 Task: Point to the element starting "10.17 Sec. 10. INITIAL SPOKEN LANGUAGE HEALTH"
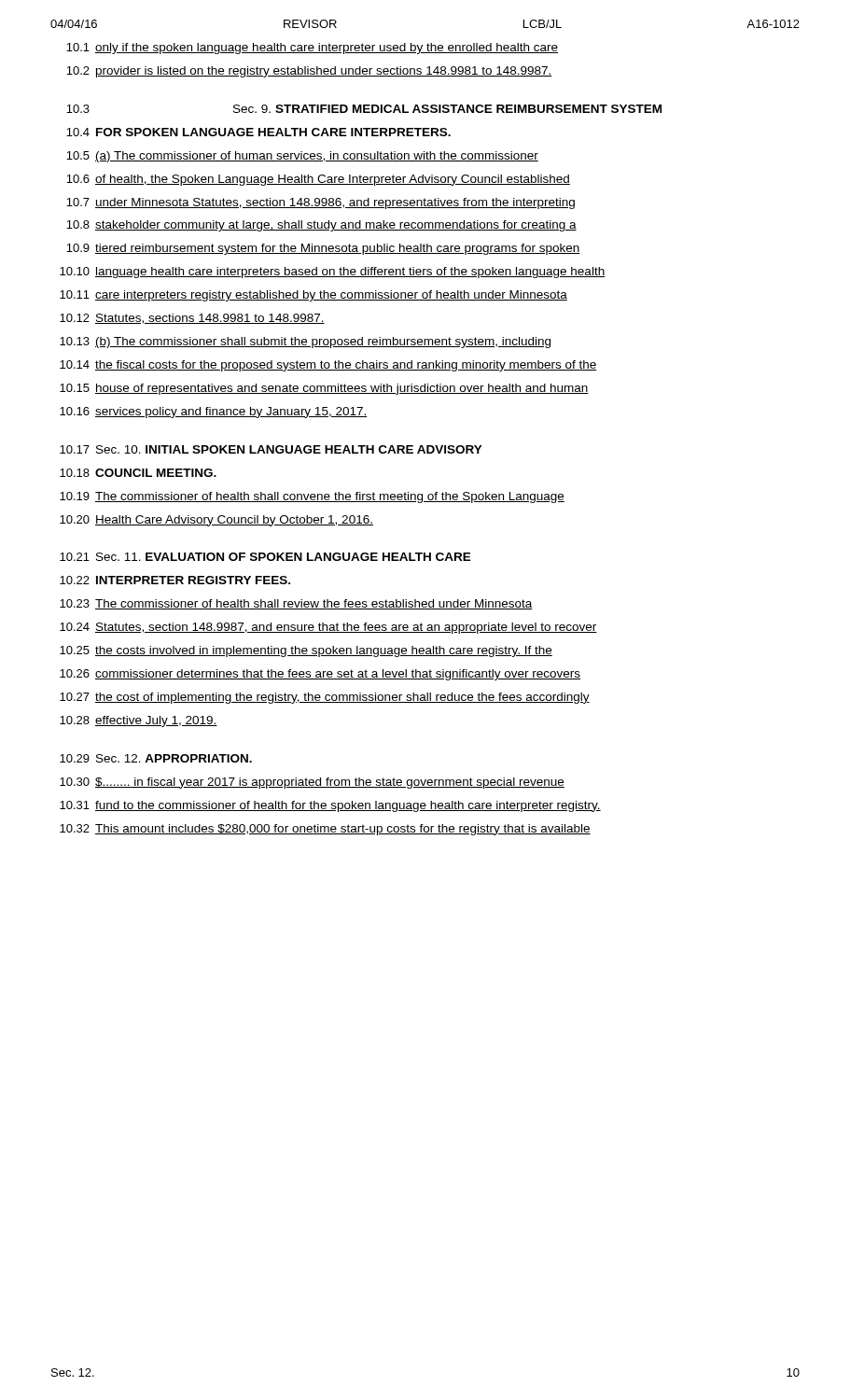pyautogui.click(x=425, y=450)
